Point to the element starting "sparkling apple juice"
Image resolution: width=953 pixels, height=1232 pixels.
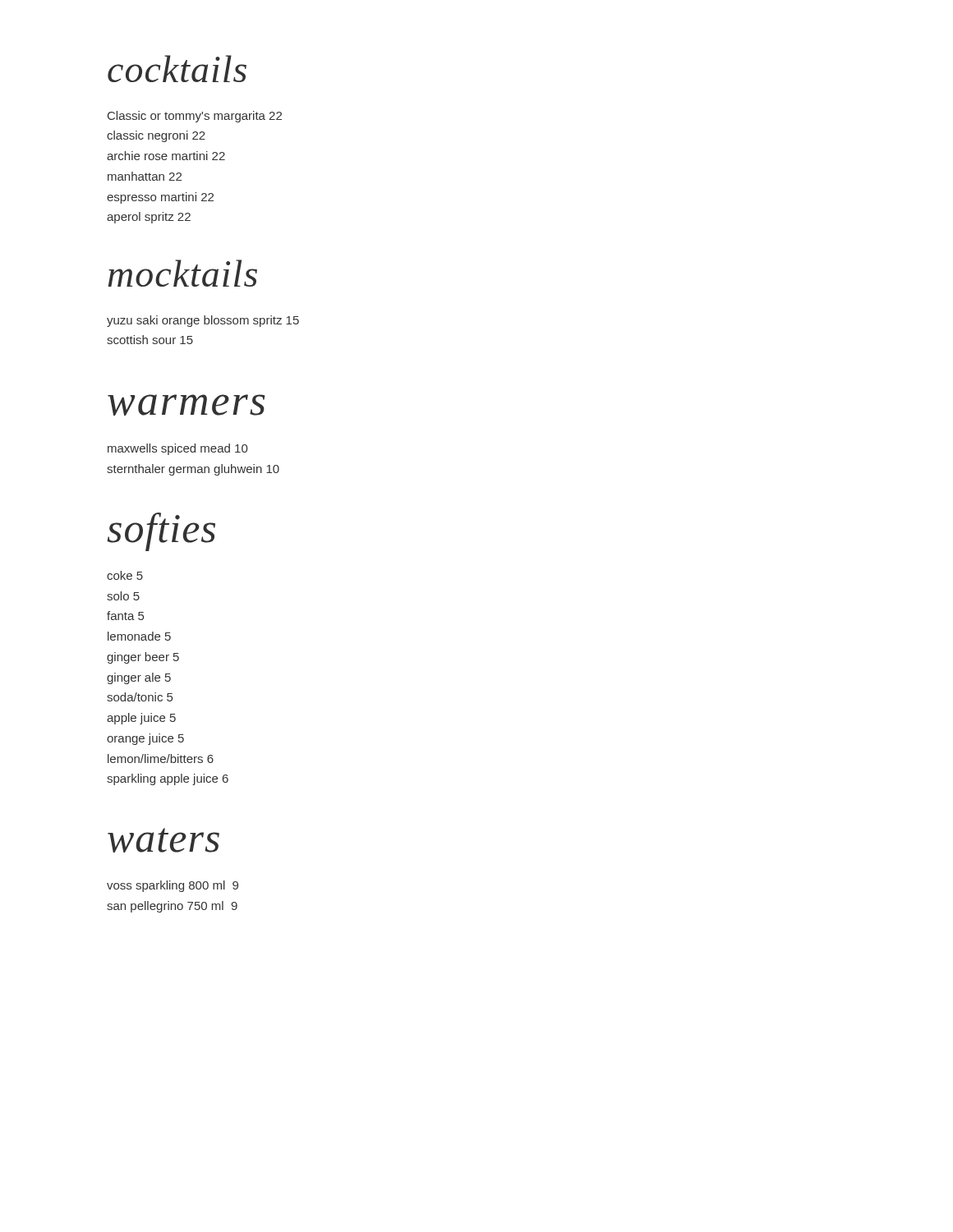[x=168, y=779]
